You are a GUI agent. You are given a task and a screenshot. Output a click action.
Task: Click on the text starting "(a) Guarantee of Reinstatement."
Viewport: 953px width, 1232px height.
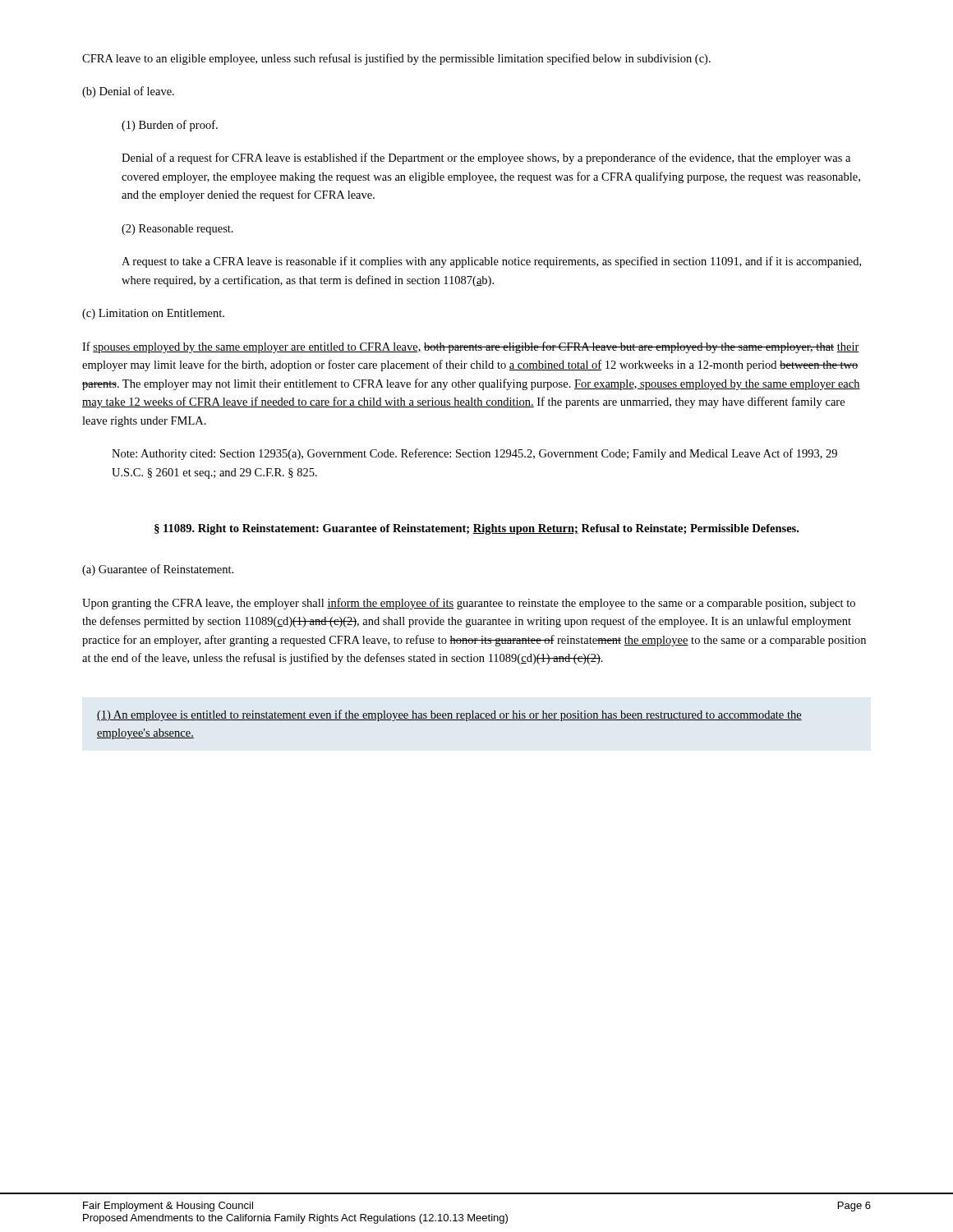pos(158,570)
